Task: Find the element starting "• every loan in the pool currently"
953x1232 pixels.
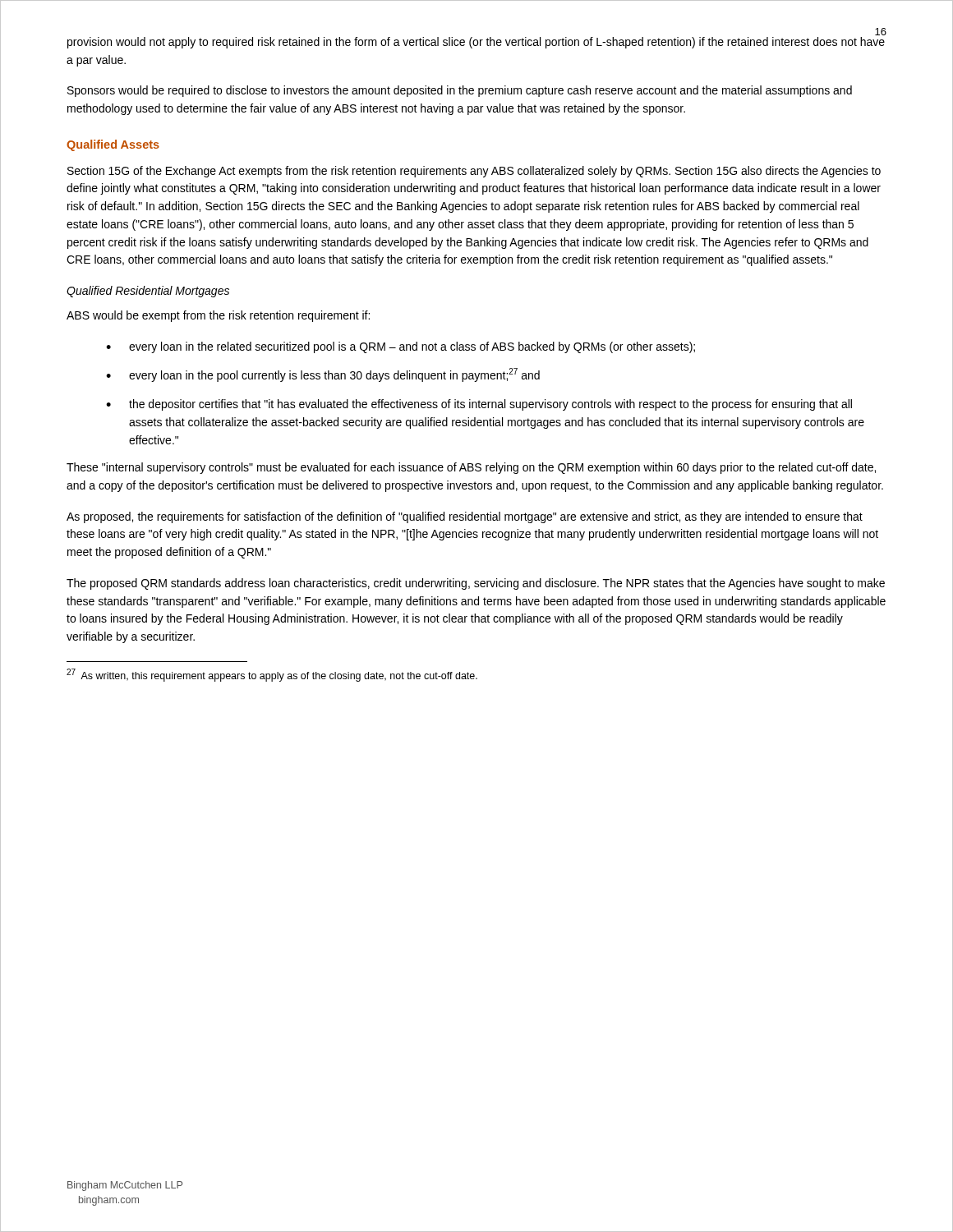Action: [492, 377]
